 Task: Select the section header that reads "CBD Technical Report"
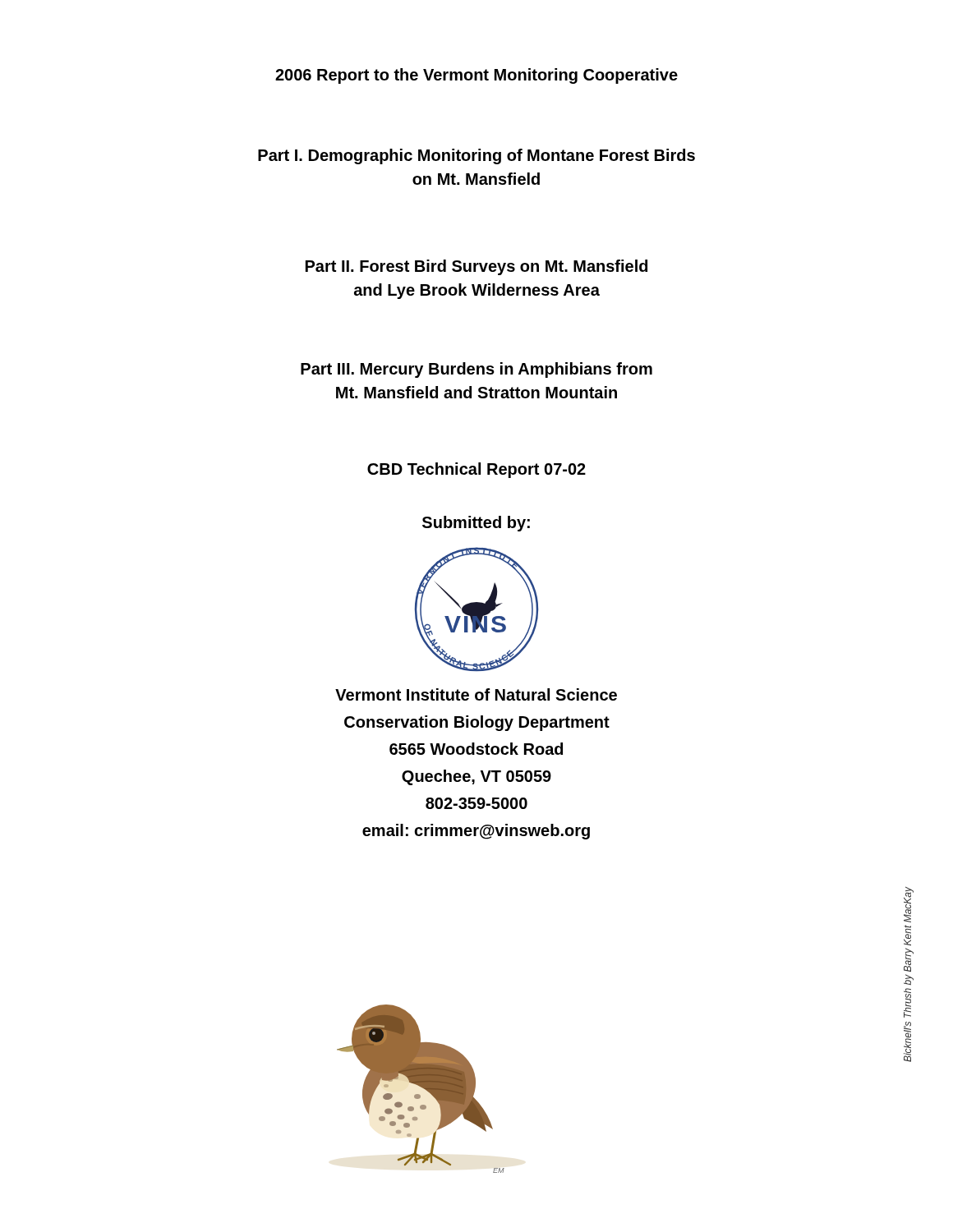pos(476,469)
